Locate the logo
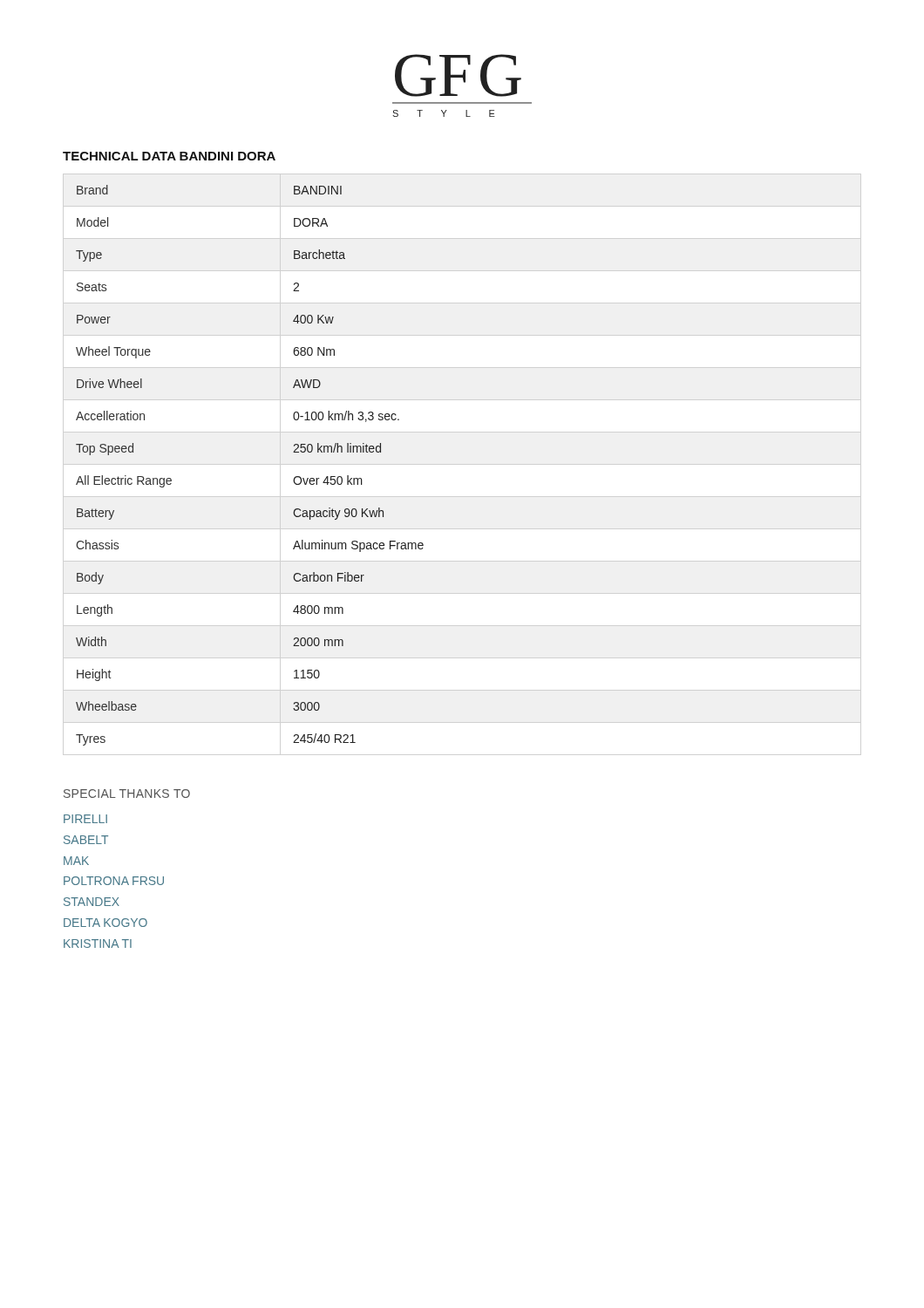Image resolution: width=924 pixels, height=1308 pixels. coord(462,60)
